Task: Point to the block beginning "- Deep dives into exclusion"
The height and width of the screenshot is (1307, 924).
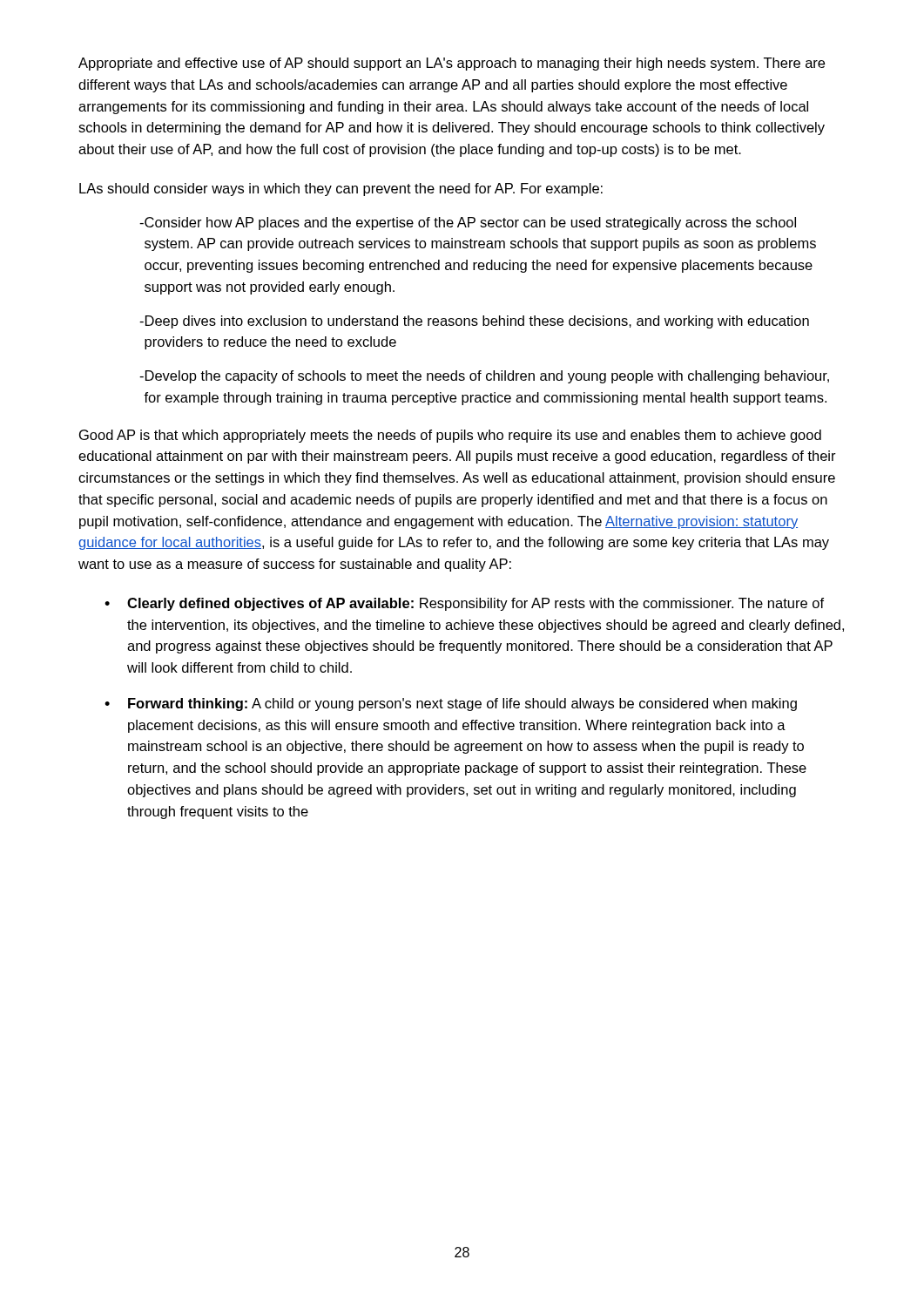Action: [475, 331]
